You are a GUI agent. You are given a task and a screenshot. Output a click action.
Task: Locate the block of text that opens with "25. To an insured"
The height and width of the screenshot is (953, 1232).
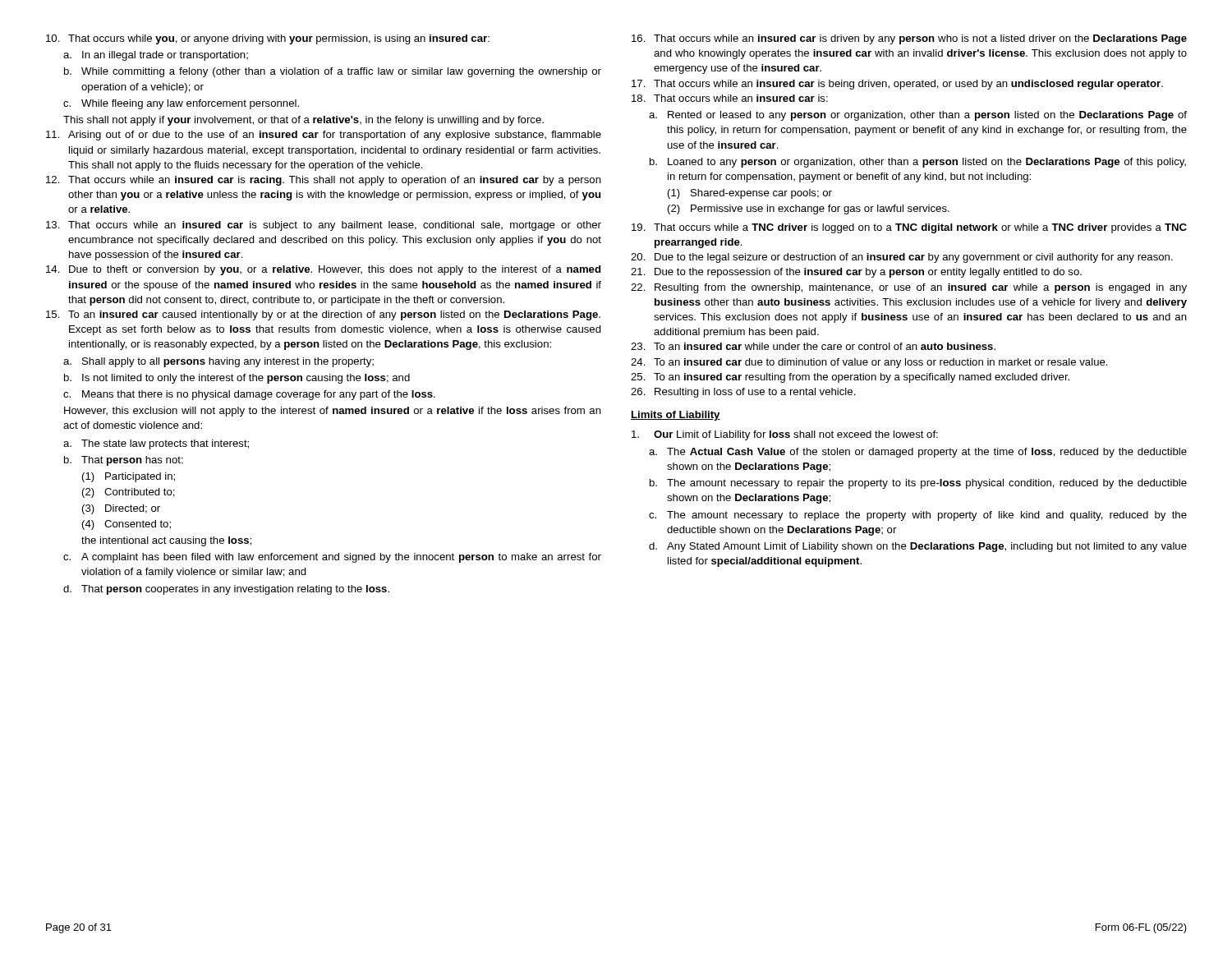click(x=909, y=377)
